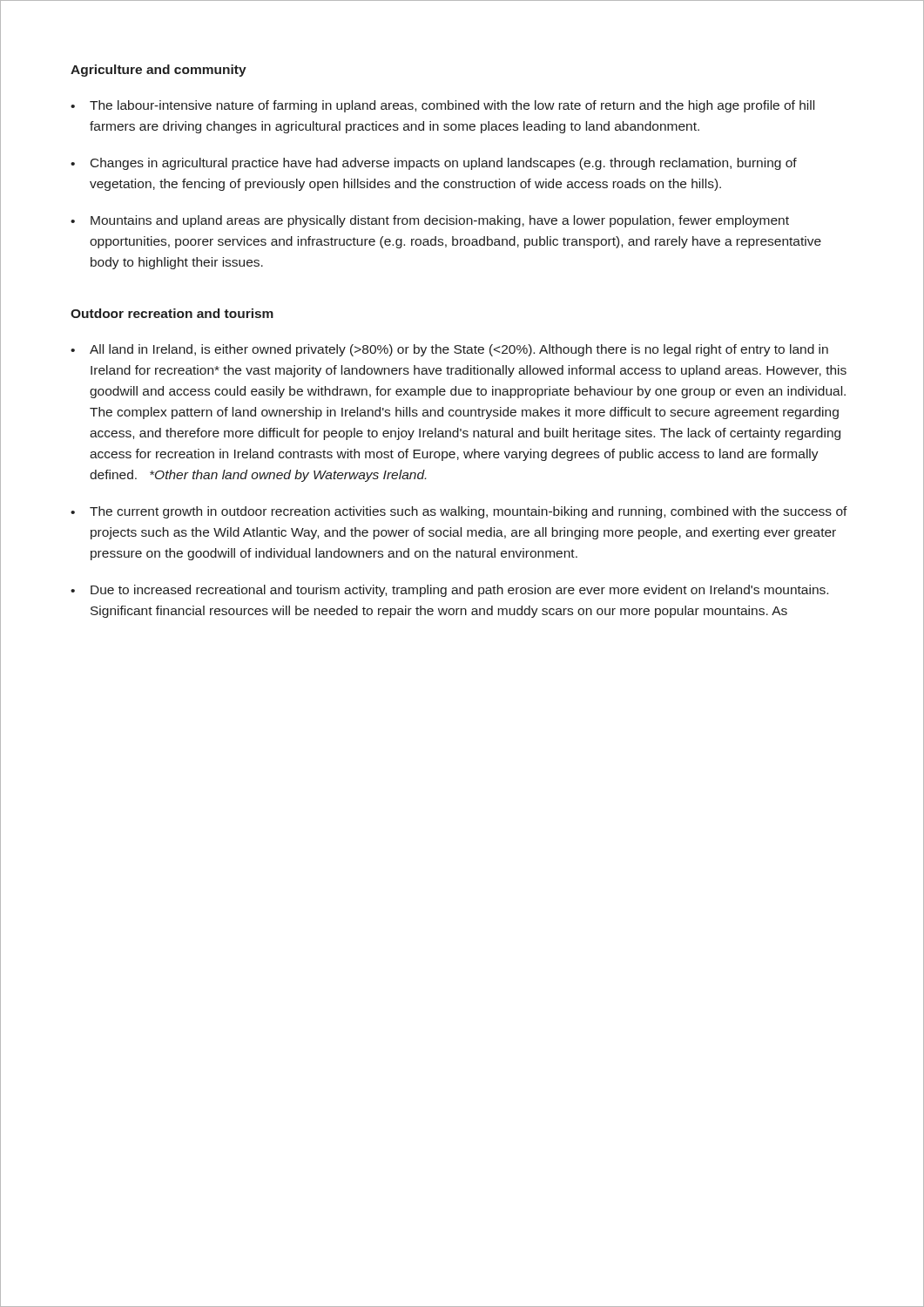Where does it say "Agriculture and community"?

(x=158, y=69)
